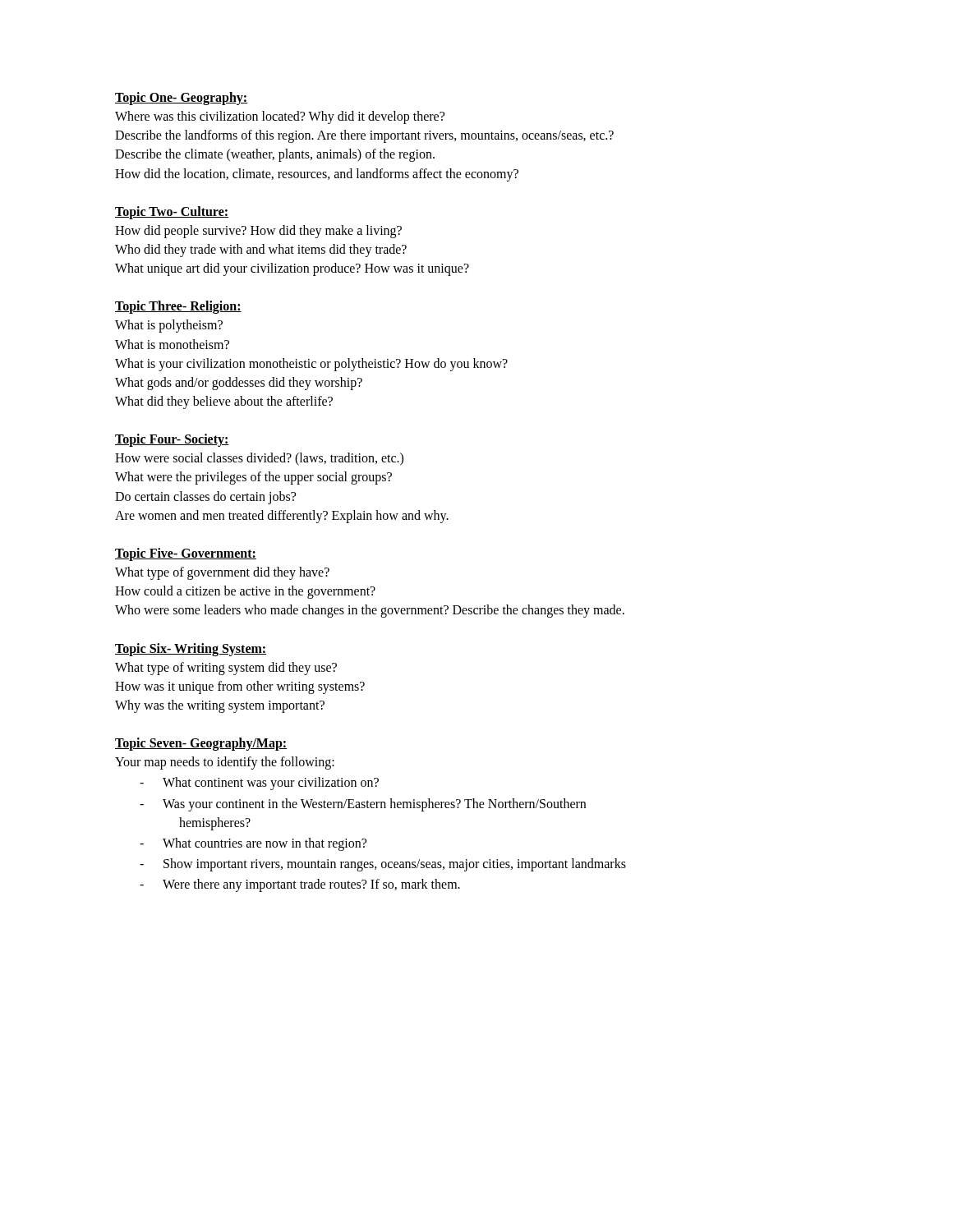This screenshot has height=1232, width=953.
Task: Select the text that says "Your map needs to identify the following:"
Action: (x=225, y=763)
